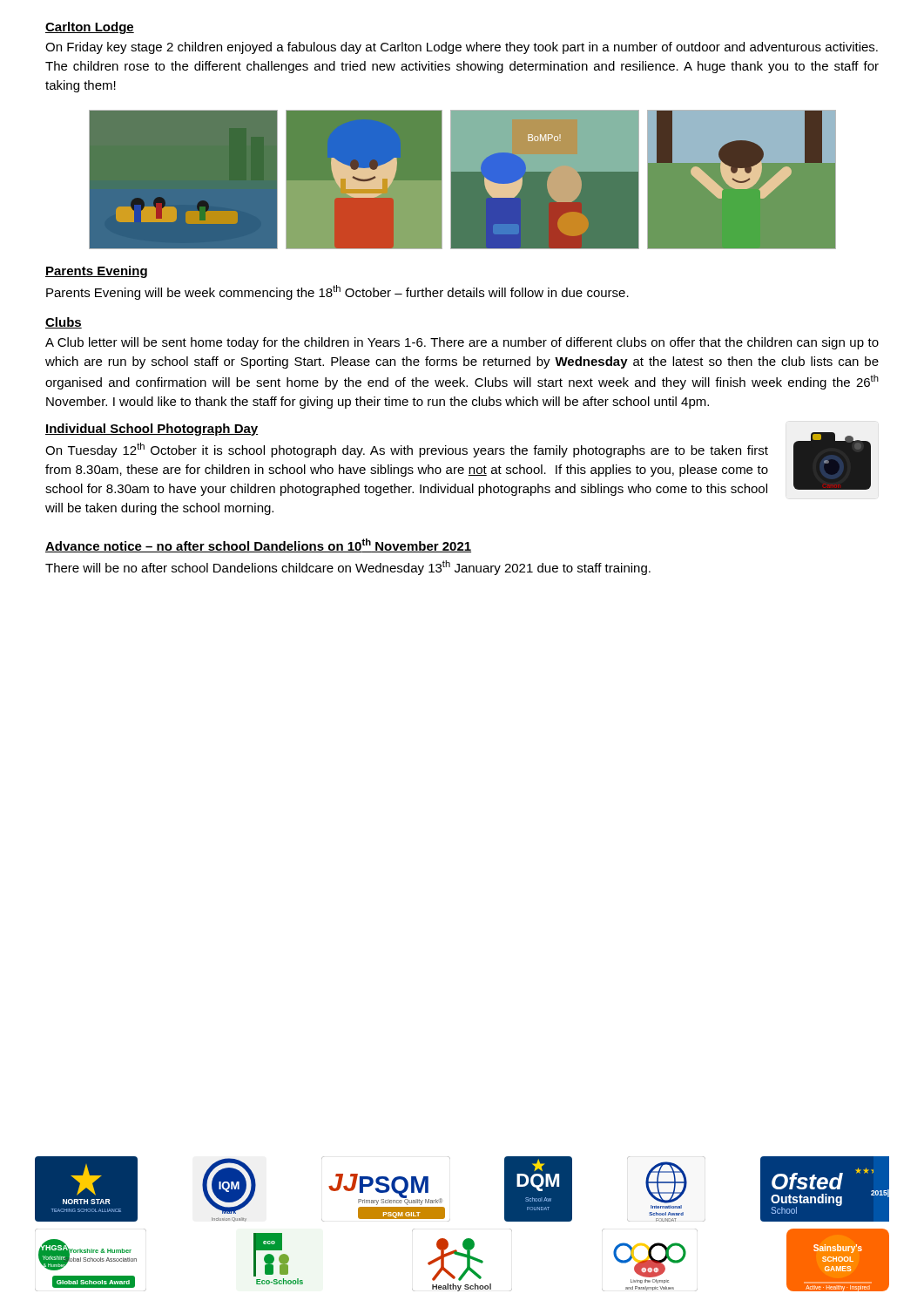Point to the block beginning "Parents Evening will be week commencing the 18th"
This screenshot has height=1307, width=924.
pos(337,291)
